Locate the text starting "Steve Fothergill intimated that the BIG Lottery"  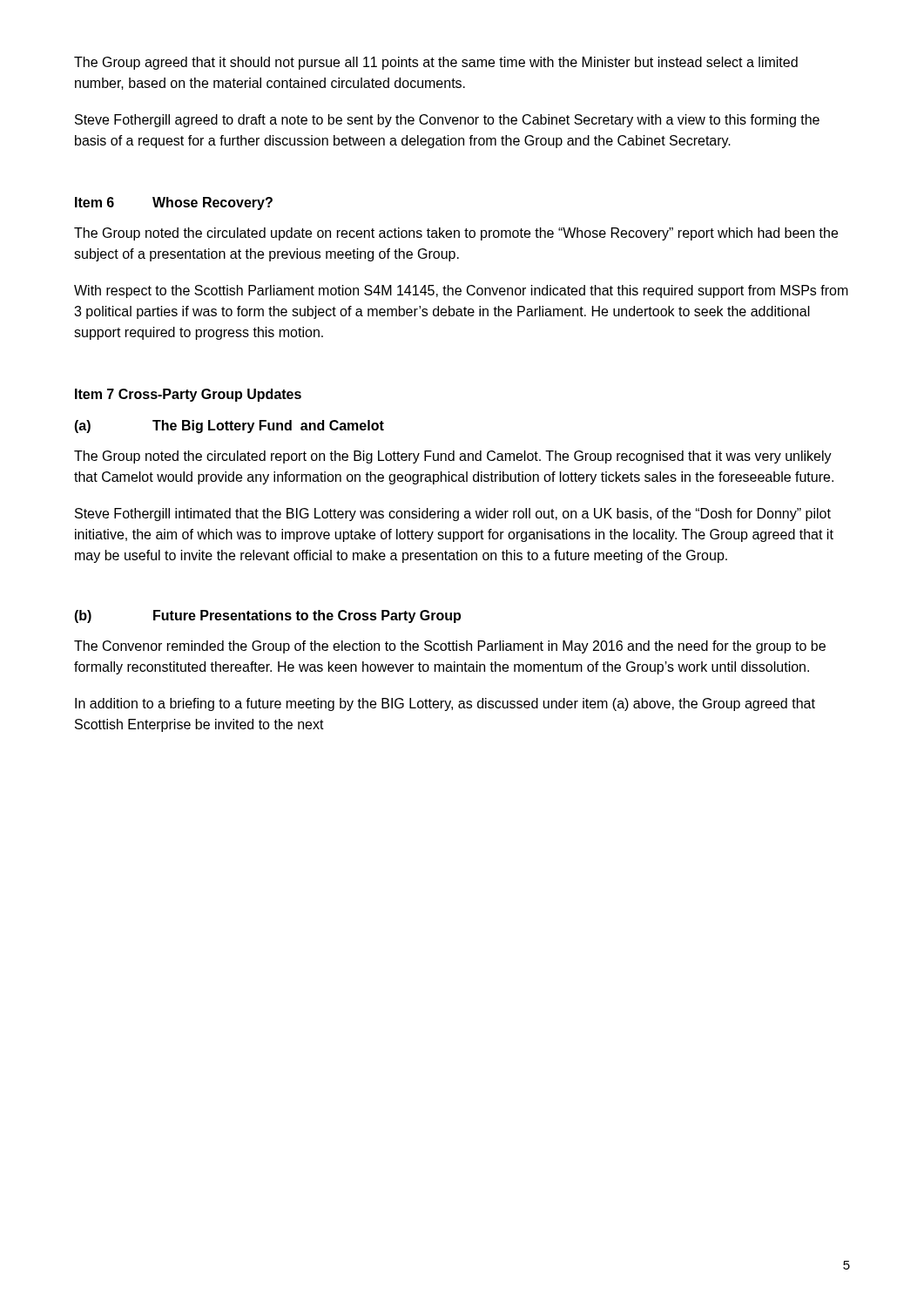(x=454, y=535)
